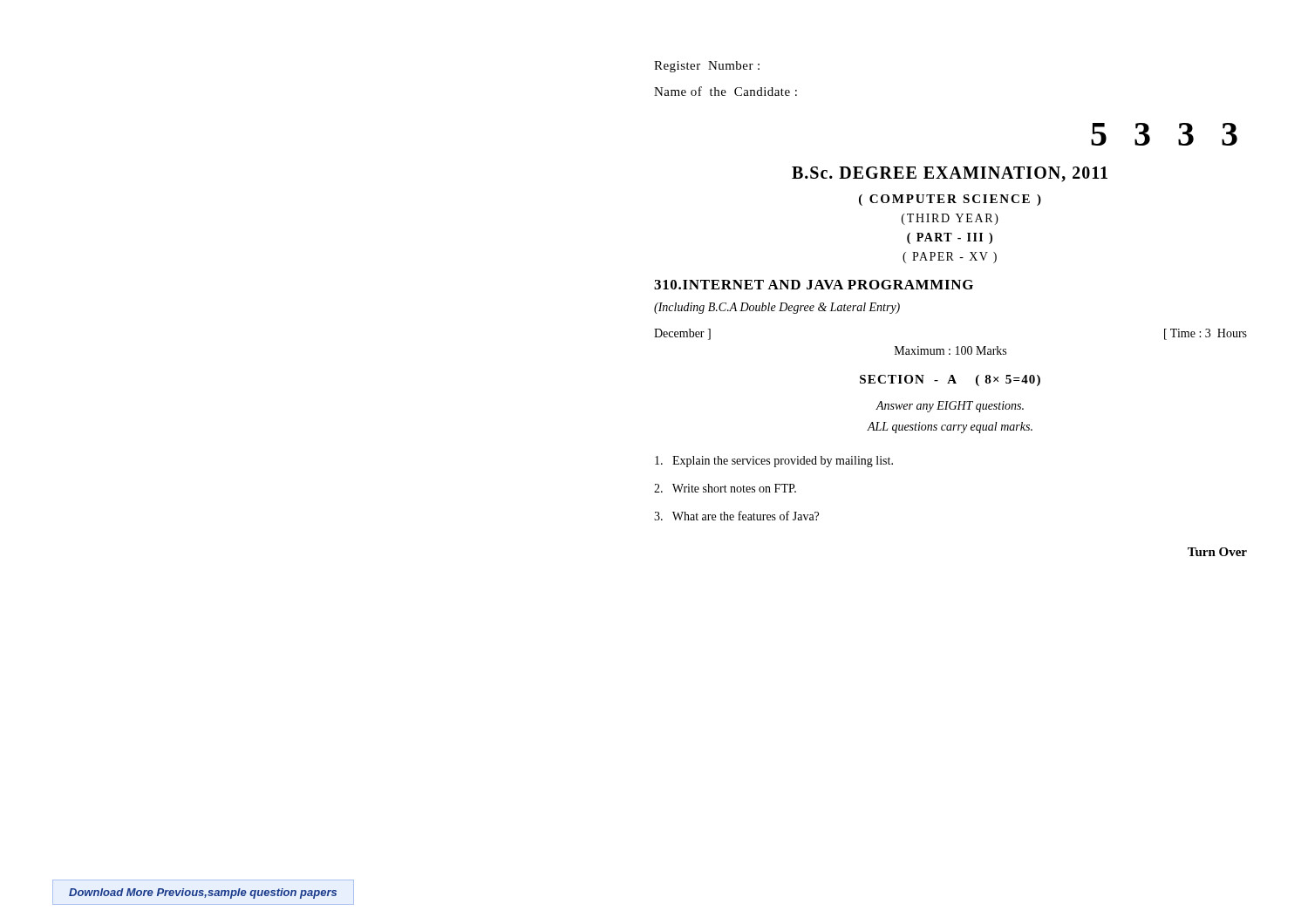Select the section header containing "310.INTERNET AND JAVA PROGRAMMING"
Viewport: 1308px width, 924px height.
(x=814, y=285)
